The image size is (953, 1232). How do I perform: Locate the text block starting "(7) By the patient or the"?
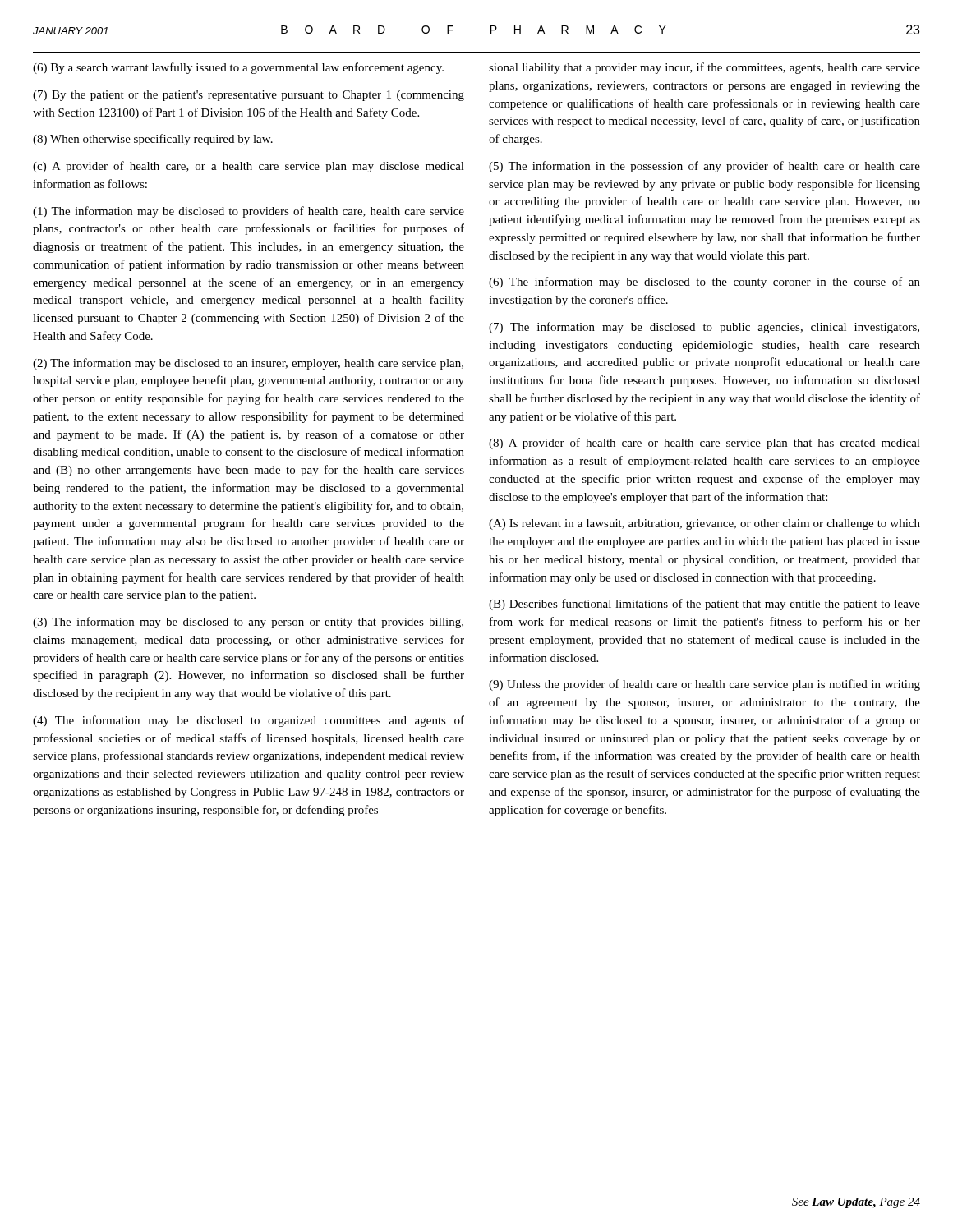tap(249, 104)
